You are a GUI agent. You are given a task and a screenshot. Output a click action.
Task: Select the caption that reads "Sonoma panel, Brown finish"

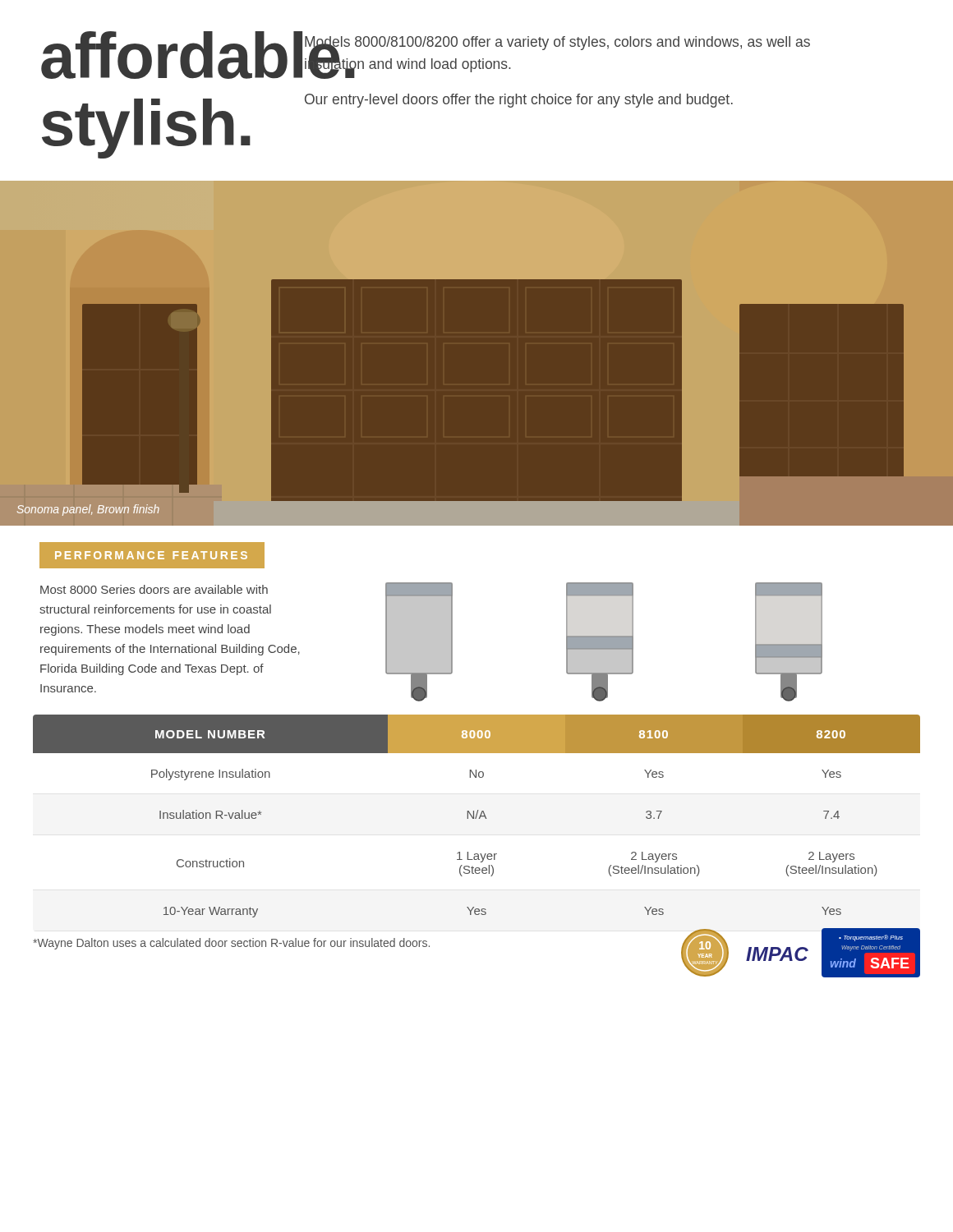88,509
